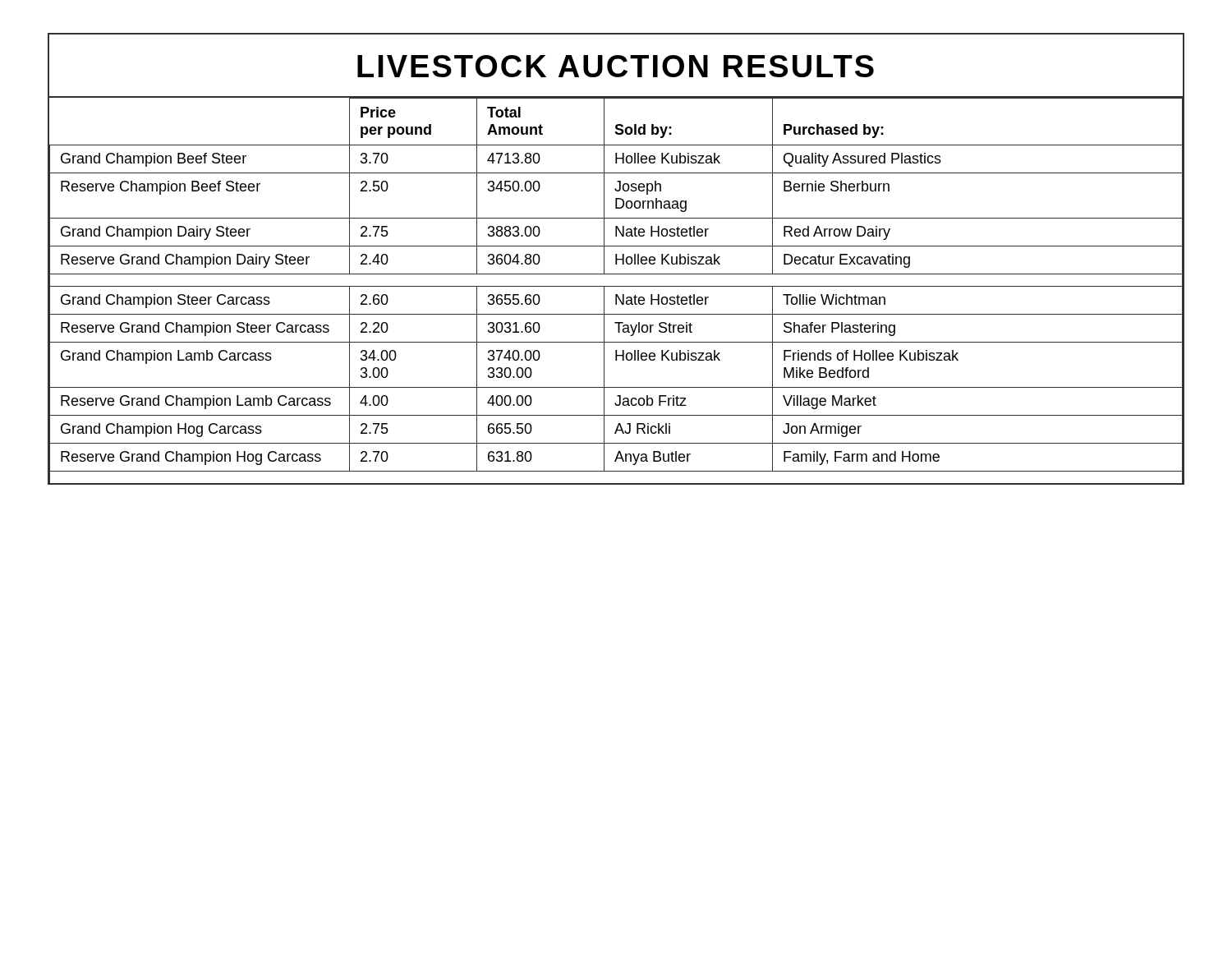Click on the table containing "Grand Champion Hog Carcass"

pos(616,290)
